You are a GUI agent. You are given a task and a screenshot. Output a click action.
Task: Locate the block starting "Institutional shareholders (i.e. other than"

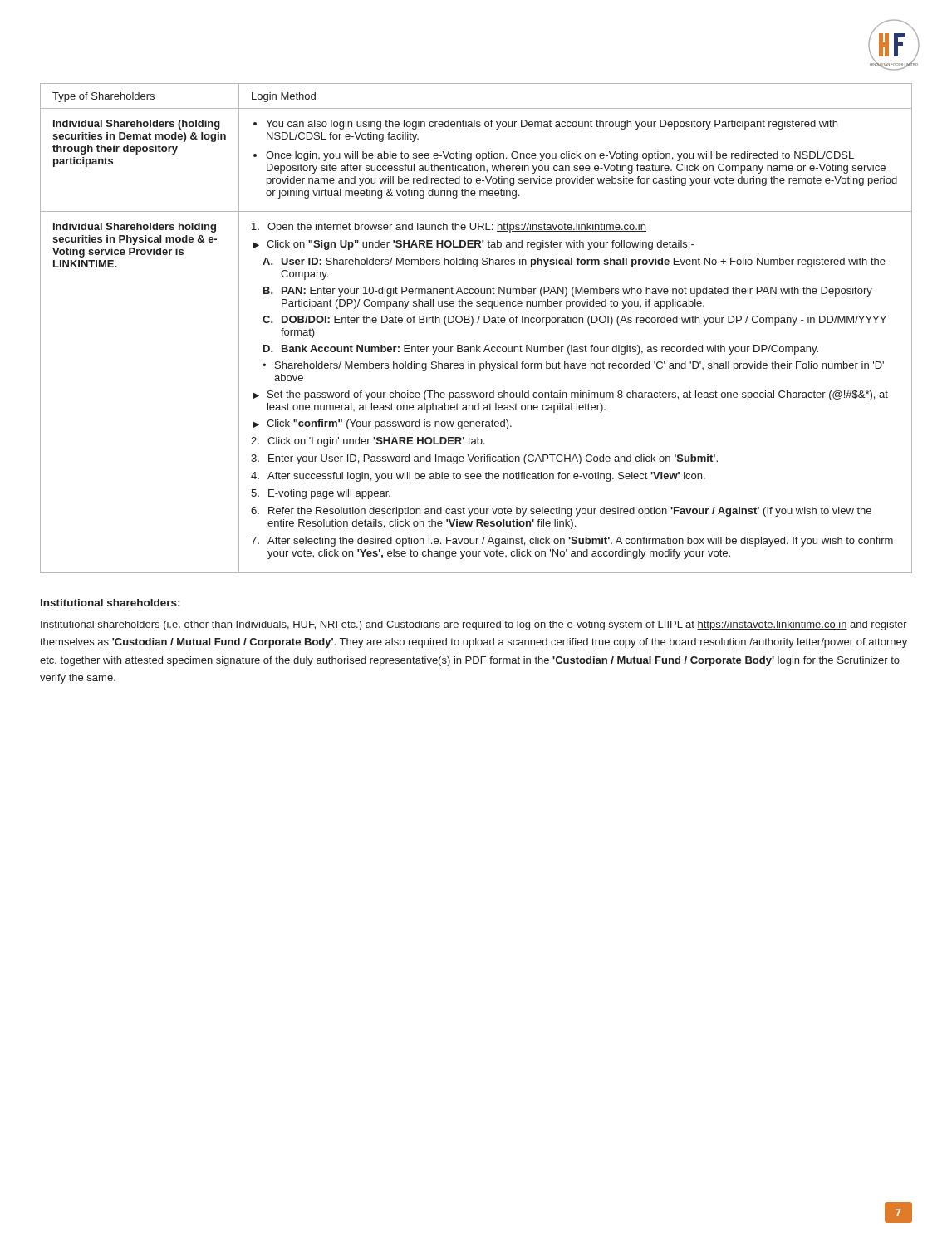pos(474,651)
